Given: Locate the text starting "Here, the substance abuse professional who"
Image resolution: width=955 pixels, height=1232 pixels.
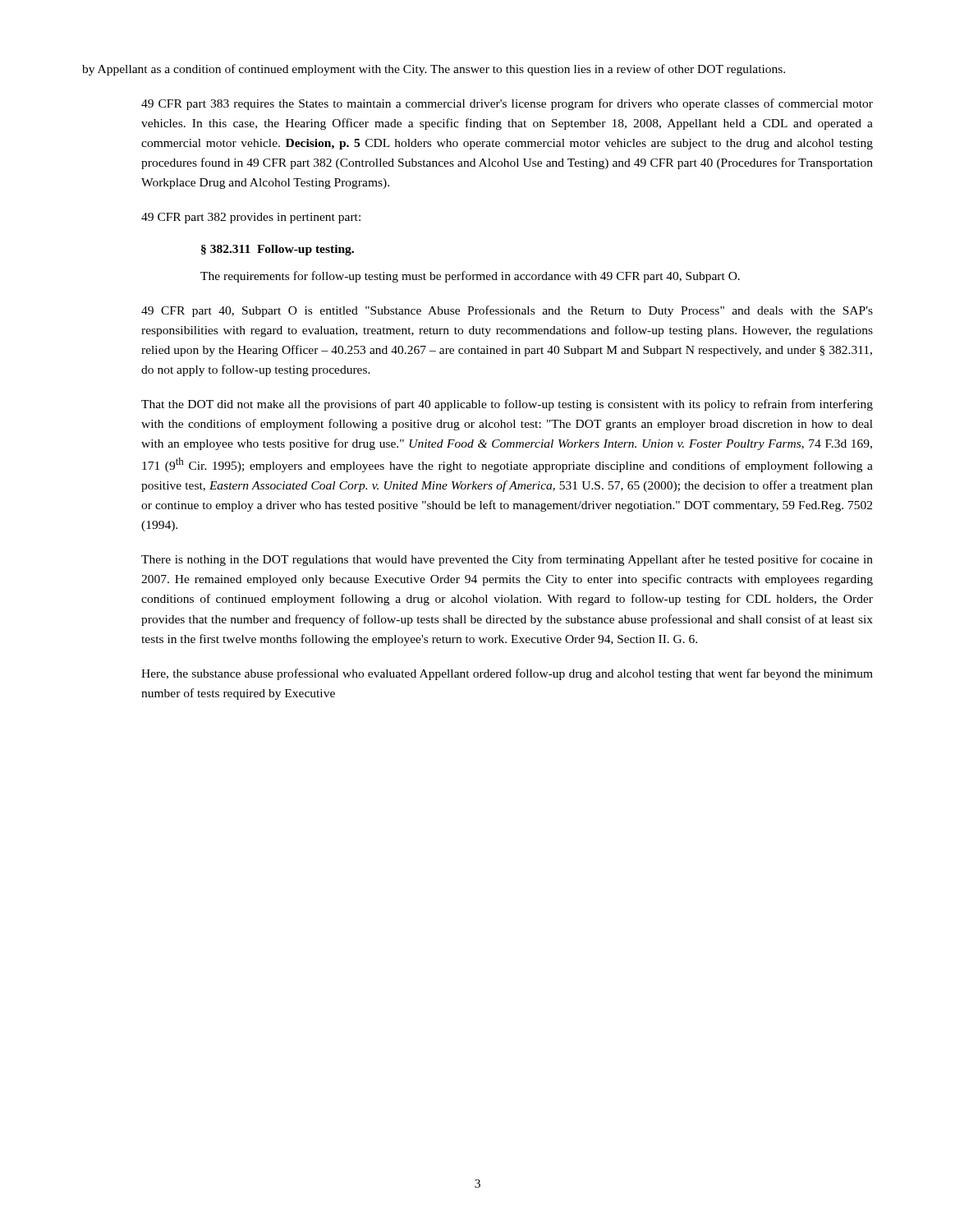Looking at the screenshot, I should pos(507,683).
